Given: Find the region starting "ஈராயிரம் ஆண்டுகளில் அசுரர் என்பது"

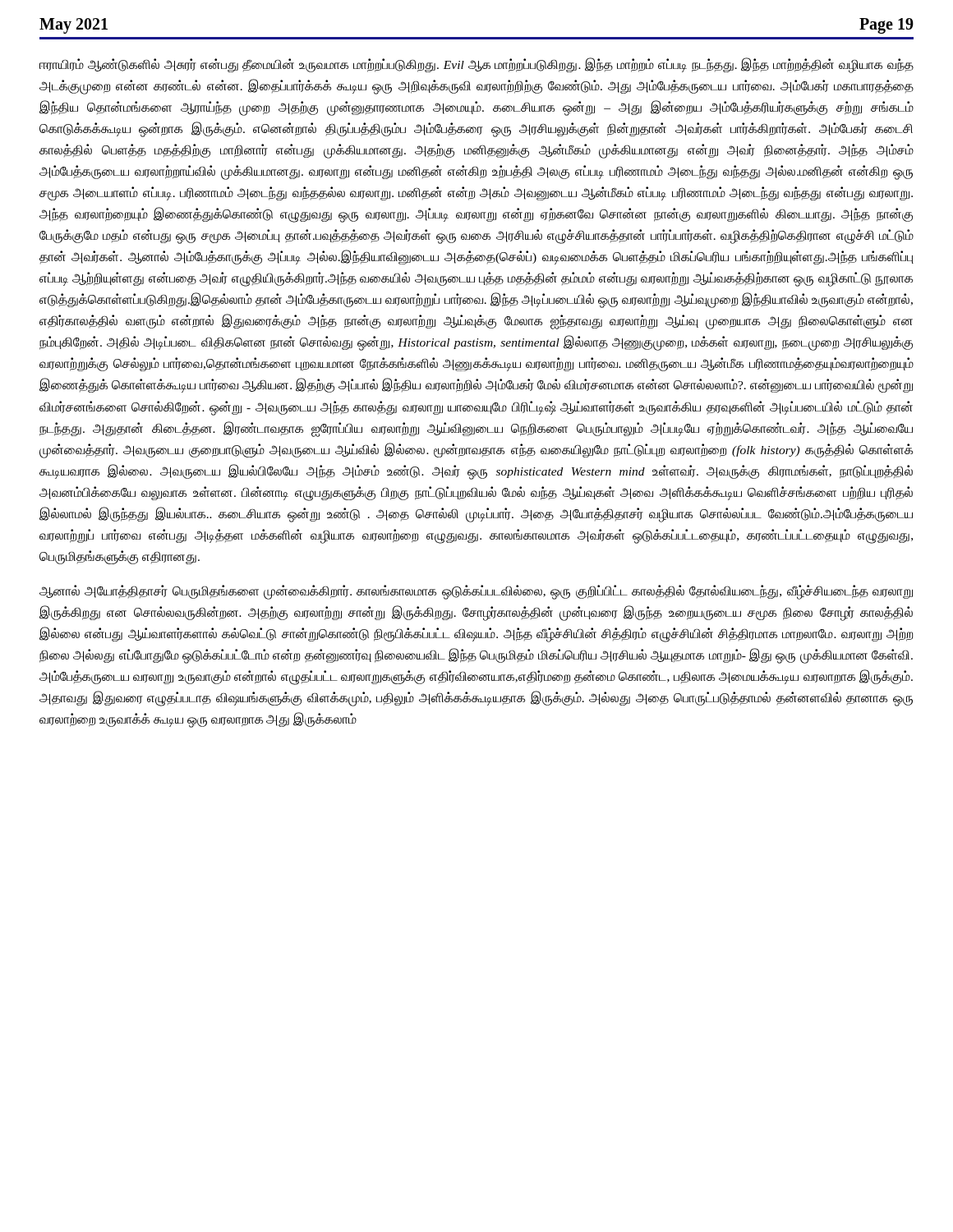Looking at the screenshot, I should (476, 392).
